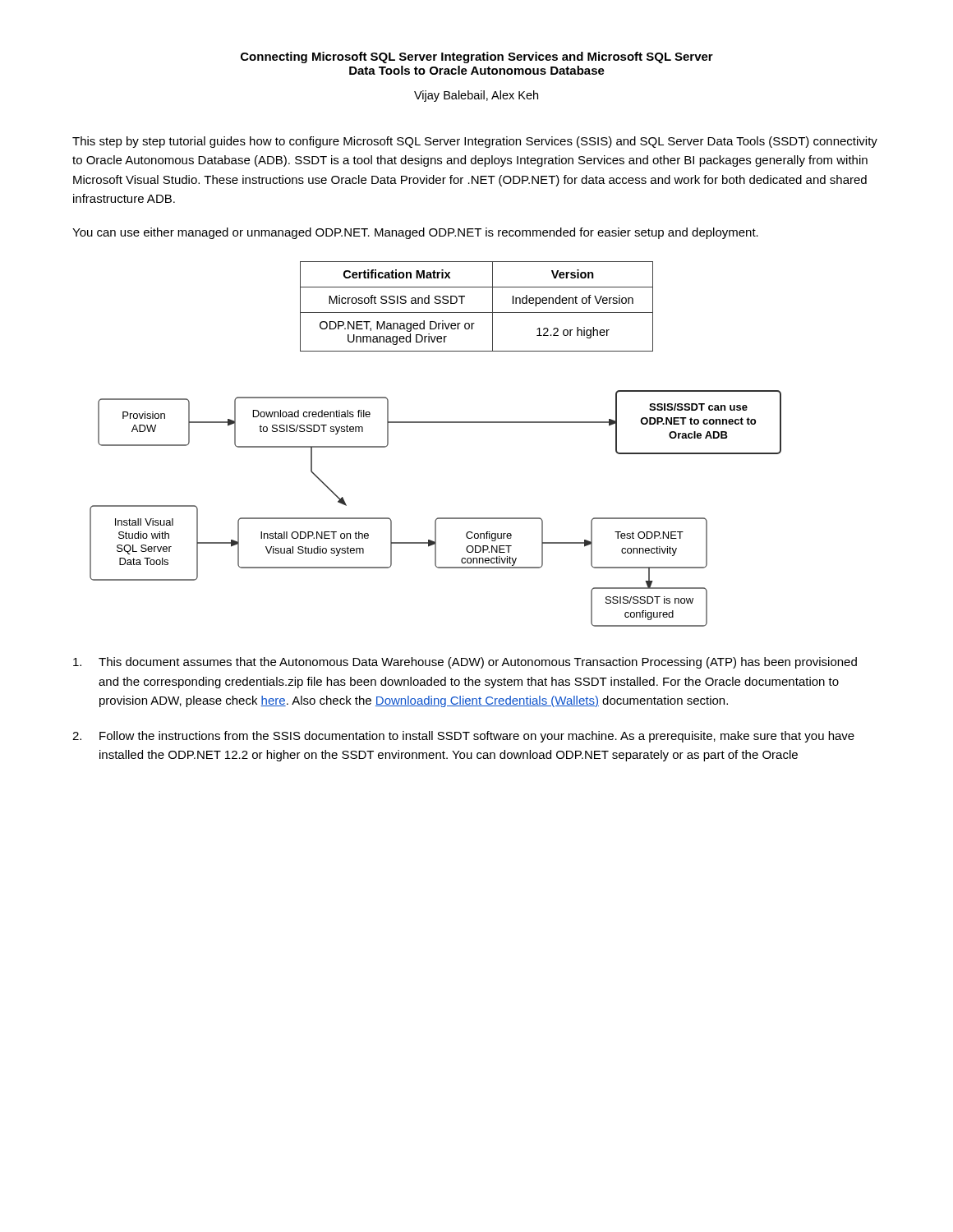Screen dimensions: 1232x953
Task: Locate the flowchart
Action: click(476, 502)
